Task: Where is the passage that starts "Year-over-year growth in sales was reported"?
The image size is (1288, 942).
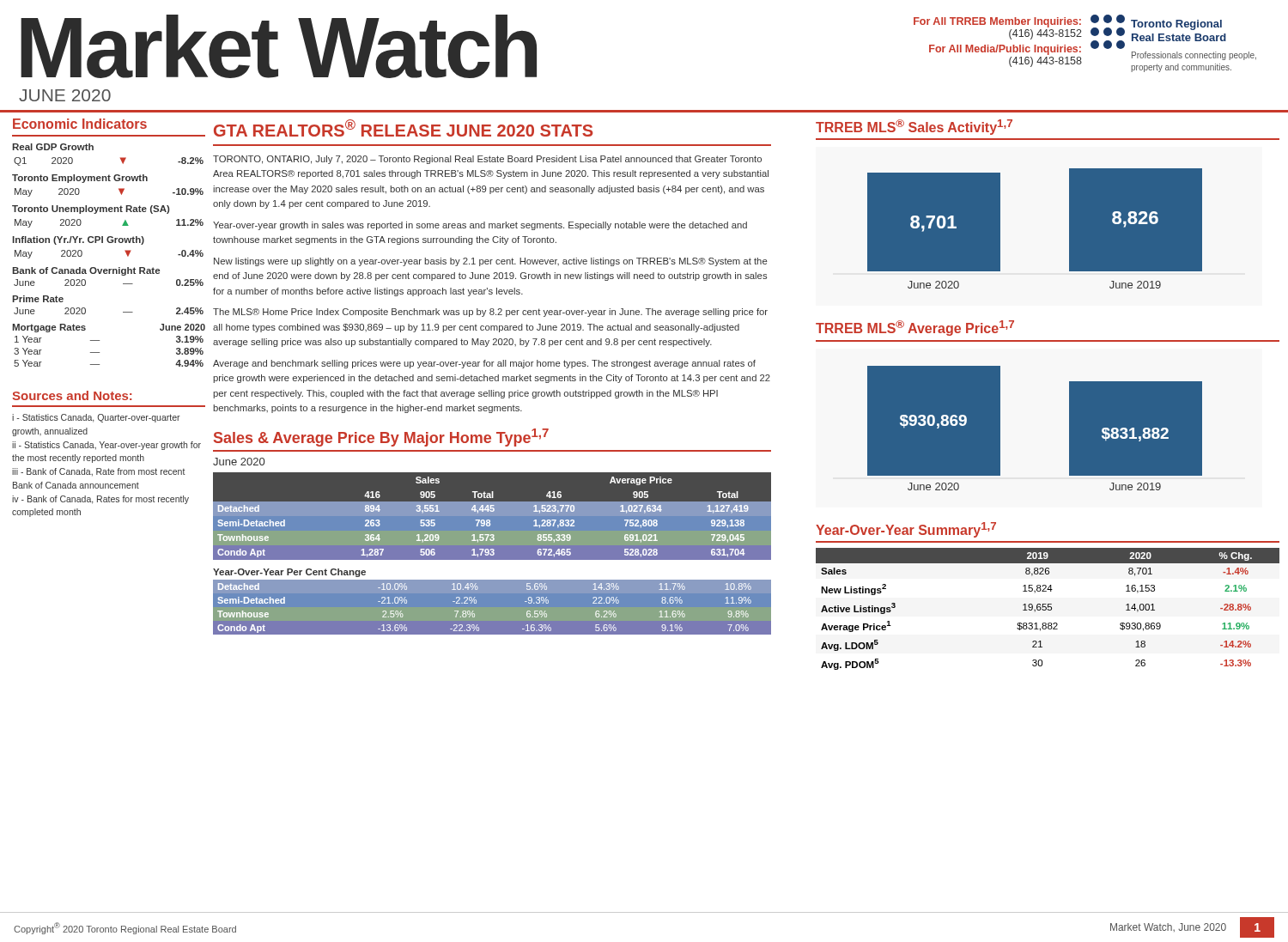Action: tap(480, 232)
